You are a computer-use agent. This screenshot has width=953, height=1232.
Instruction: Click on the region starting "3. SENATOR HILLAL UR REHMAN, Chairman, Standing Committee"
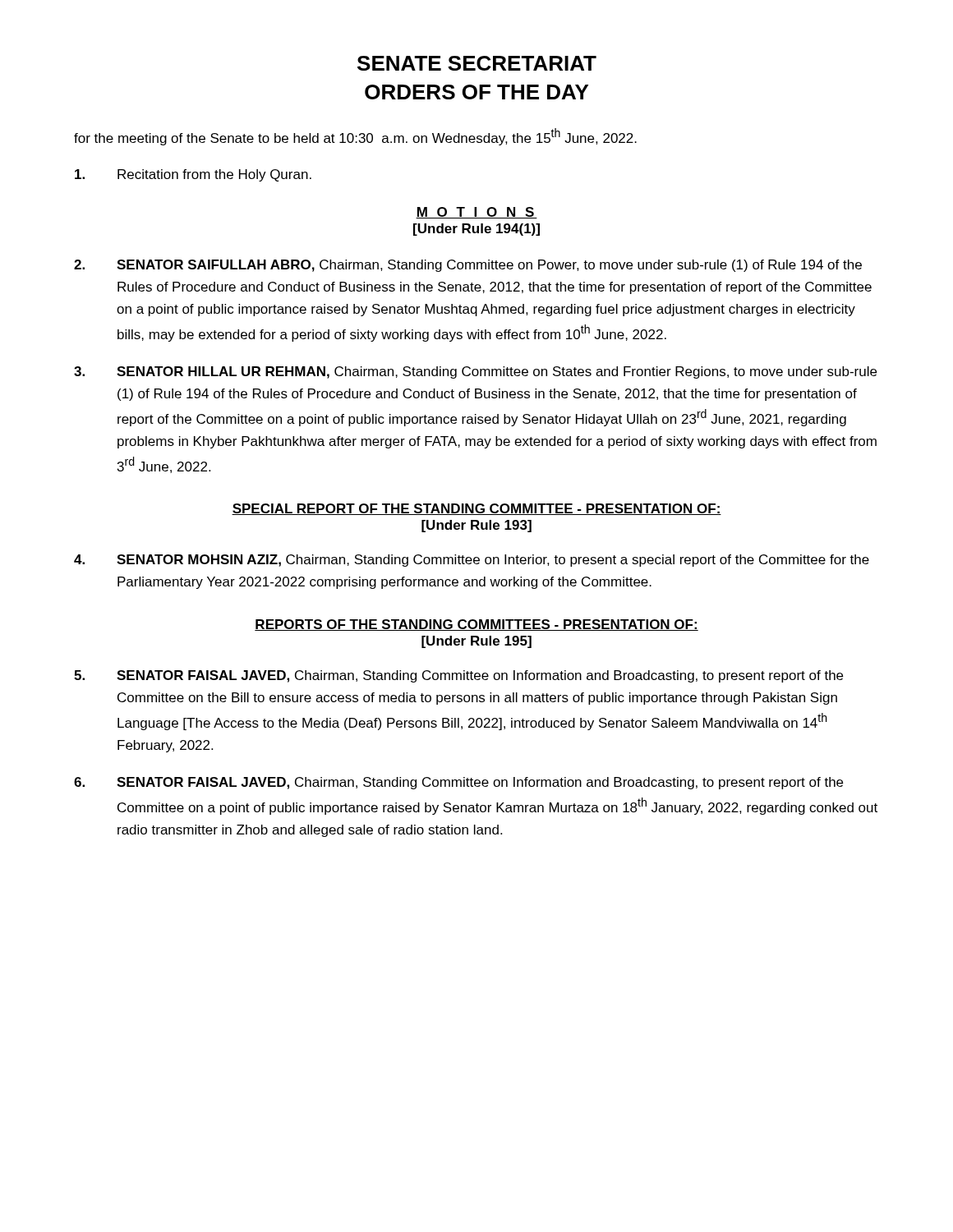click(x=476, y=419)
